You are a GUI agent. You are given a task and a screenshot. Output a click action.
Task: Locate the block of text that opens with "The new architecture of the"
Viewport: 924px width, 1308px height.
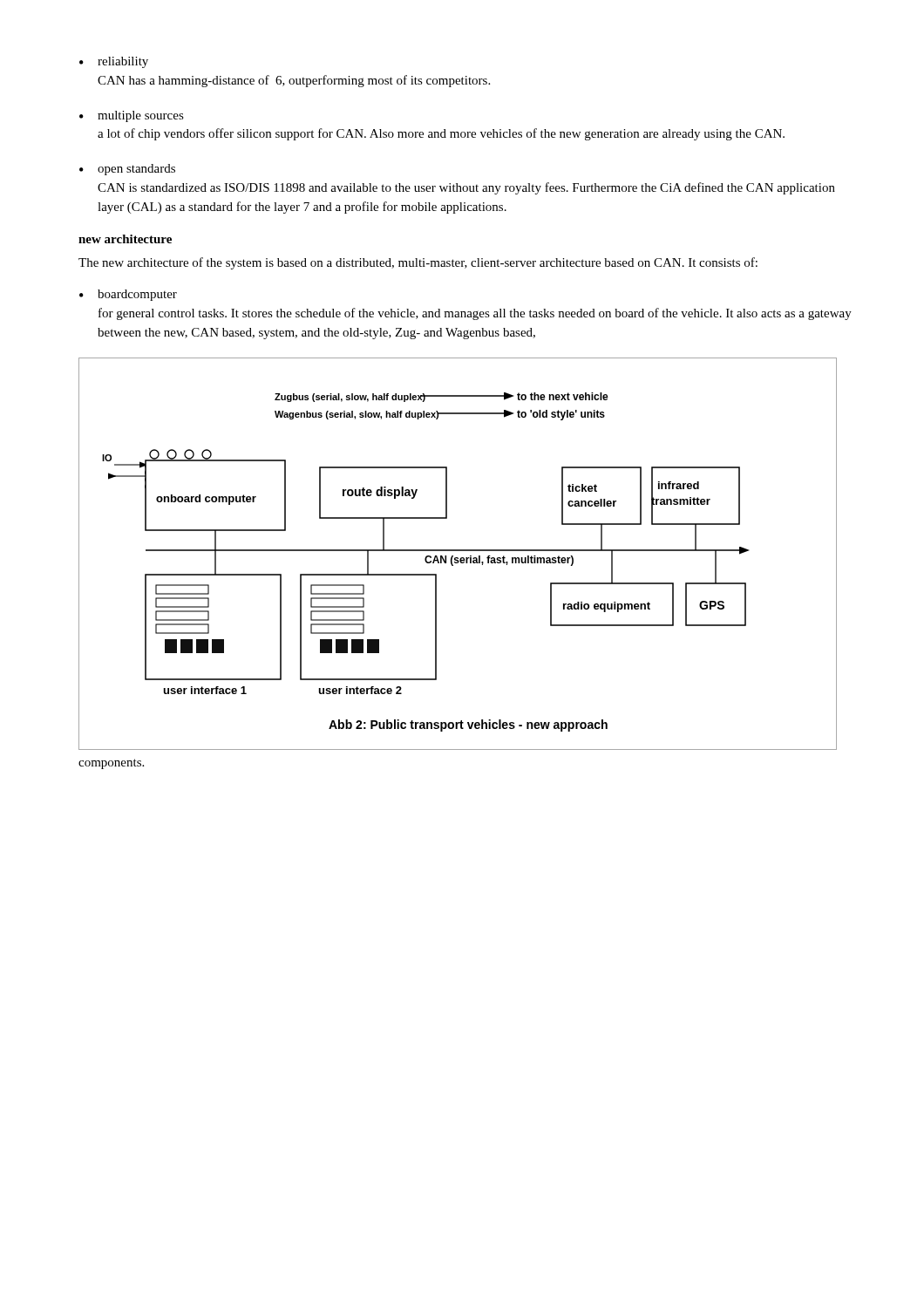(418, 263)
